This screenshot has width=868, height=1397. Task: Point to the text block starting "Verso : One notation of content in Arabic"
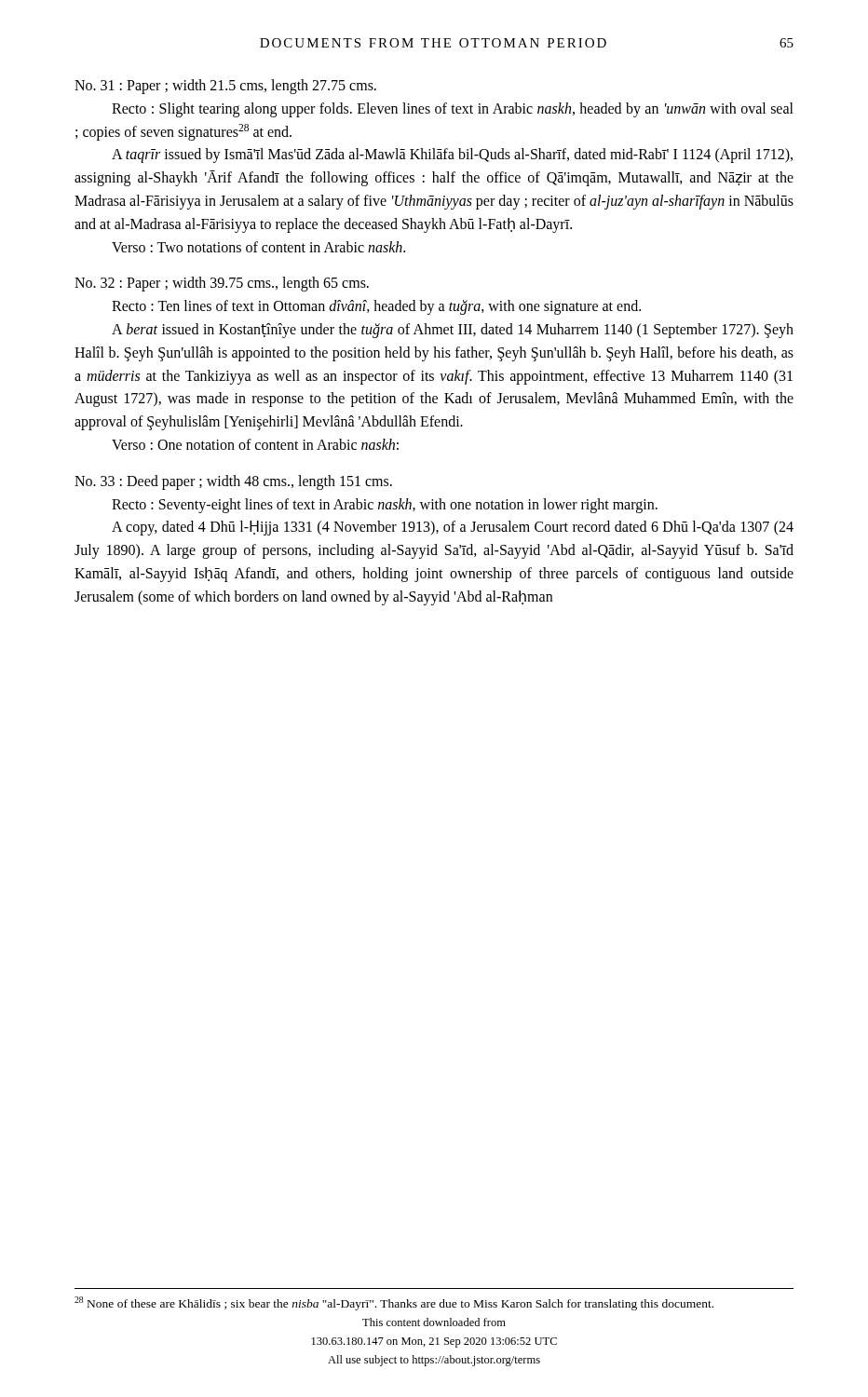255,444
